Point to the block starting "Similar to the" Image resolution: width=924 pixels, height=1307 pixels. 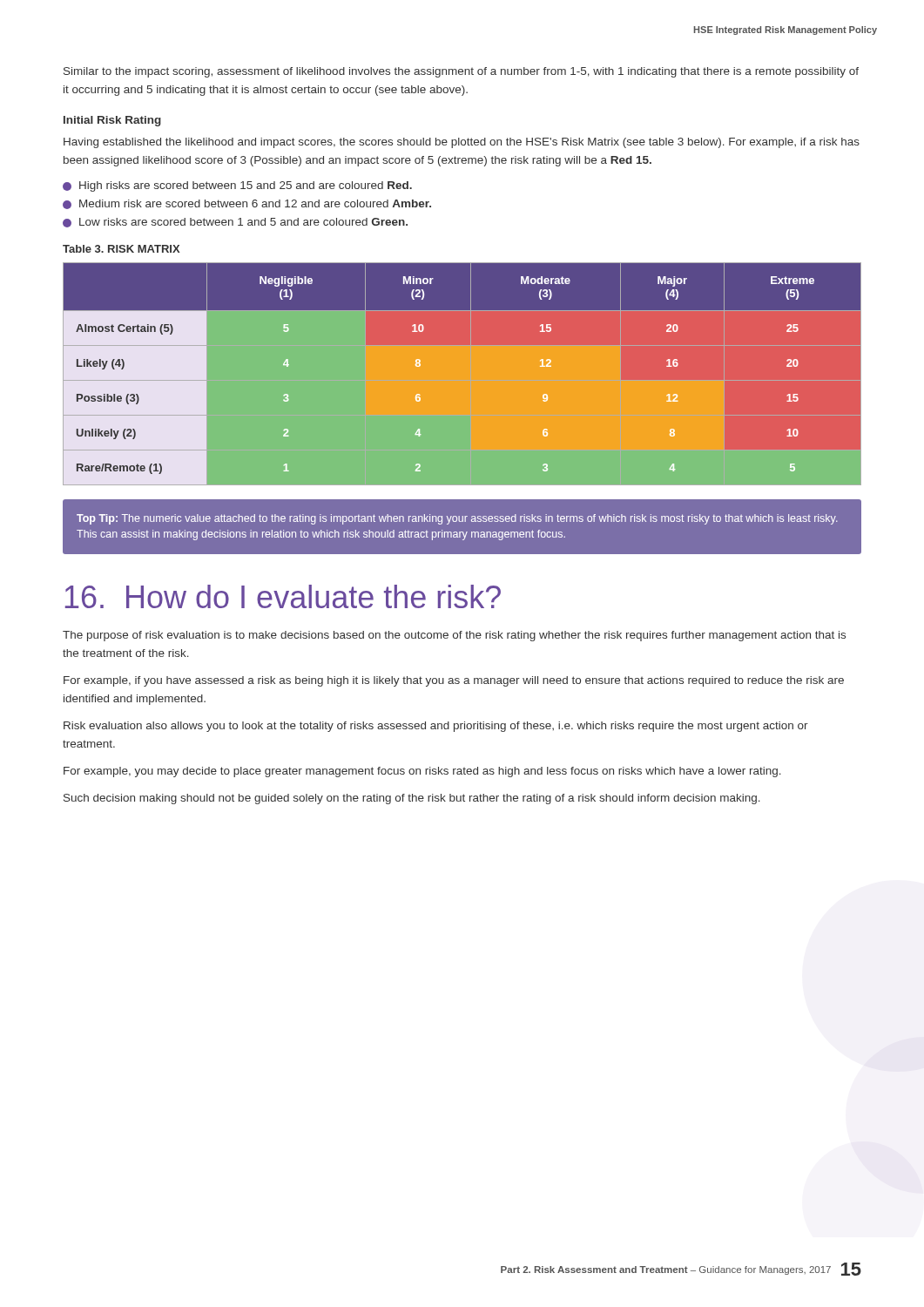[462, 81]
